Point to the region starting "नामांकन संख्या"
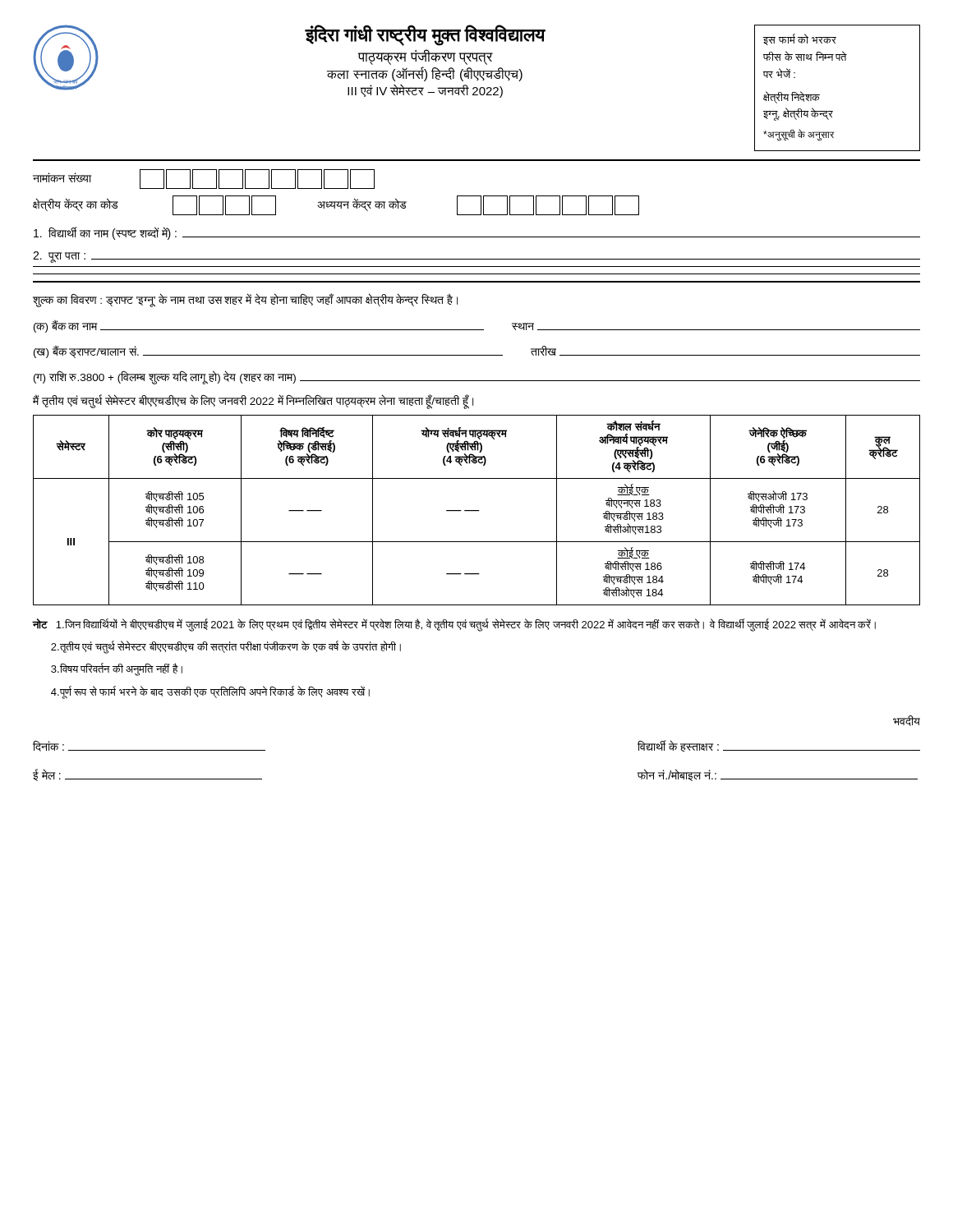This screenshot has height=1232, width=953. coord(204,179)
